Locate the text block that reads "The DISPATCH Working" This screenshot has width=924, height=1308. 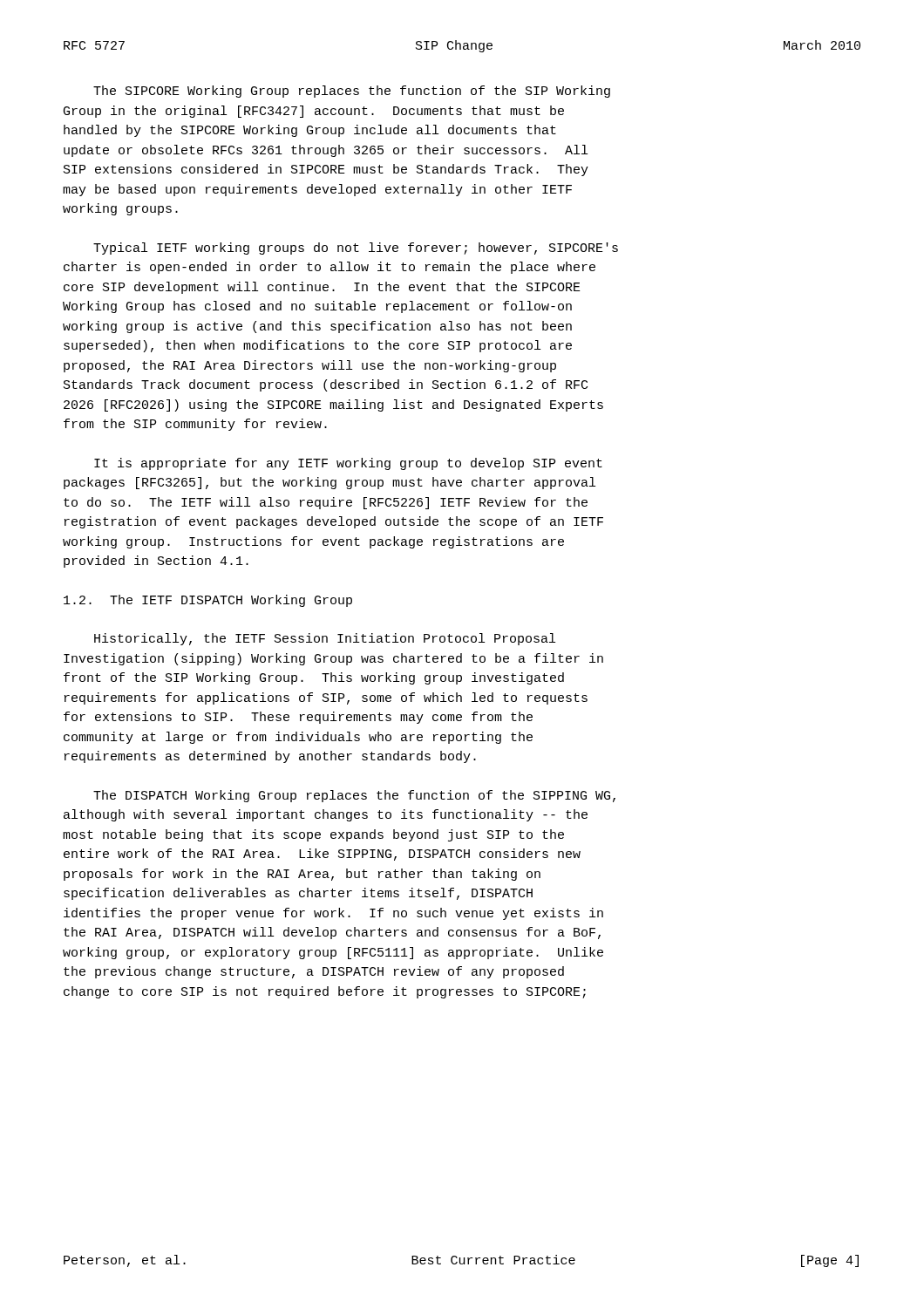point(341,894)
